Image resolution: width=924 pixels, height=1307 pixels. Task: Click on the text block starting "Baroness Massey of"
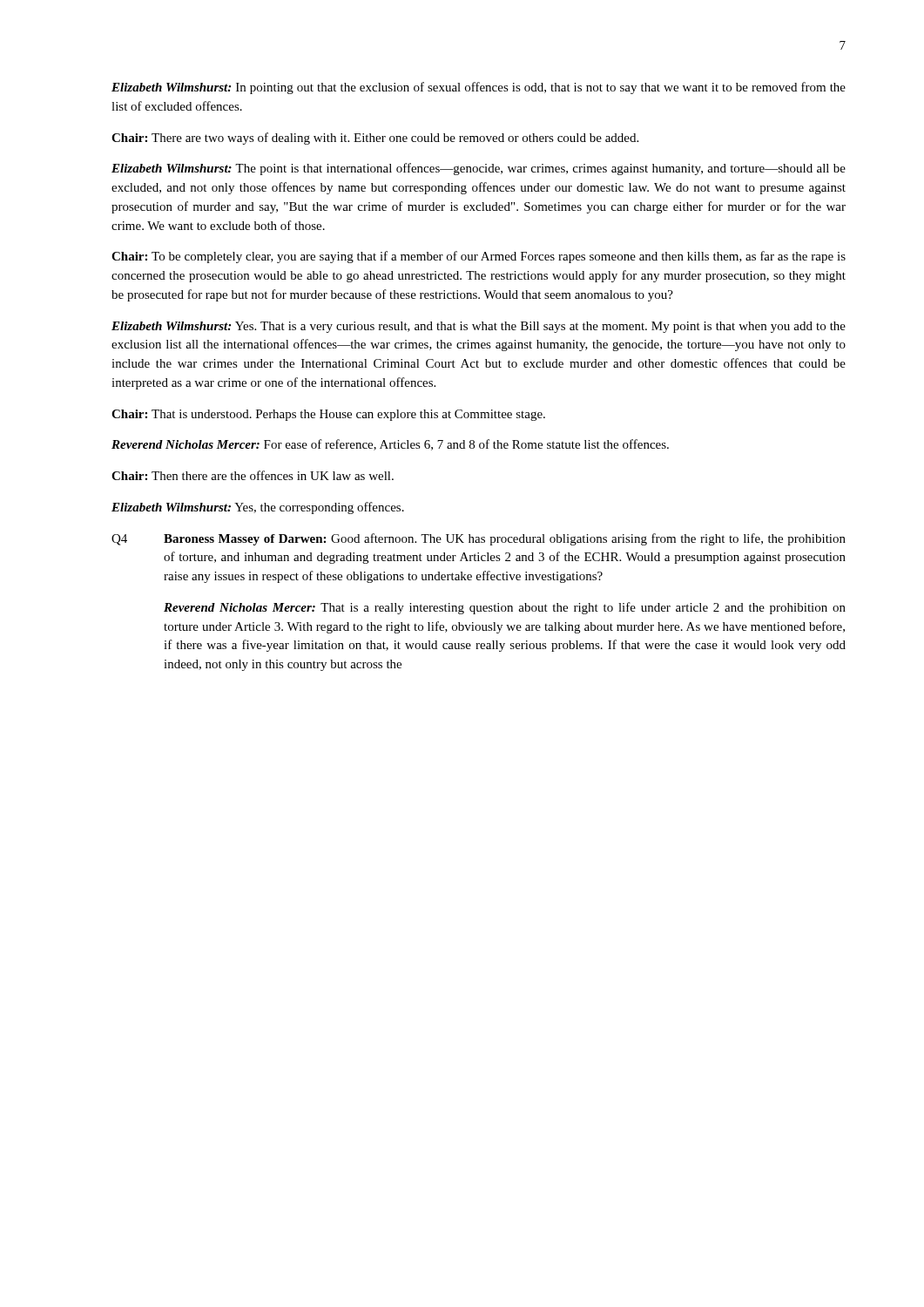[x=505, y=557]
